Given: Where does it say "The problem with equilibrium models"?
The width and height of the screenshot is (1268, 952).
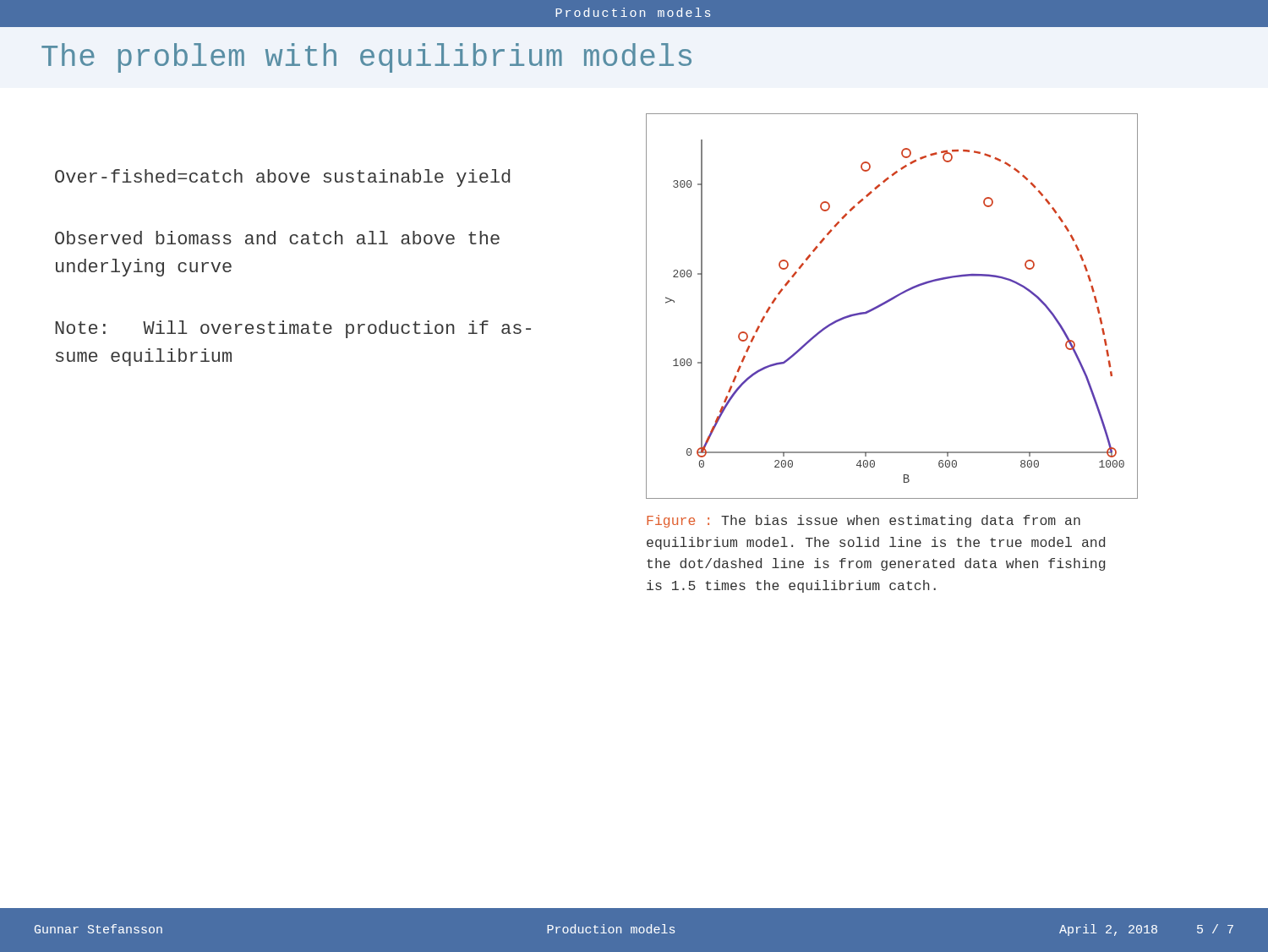Looking at the screenshot, I should tap(368, 58).
